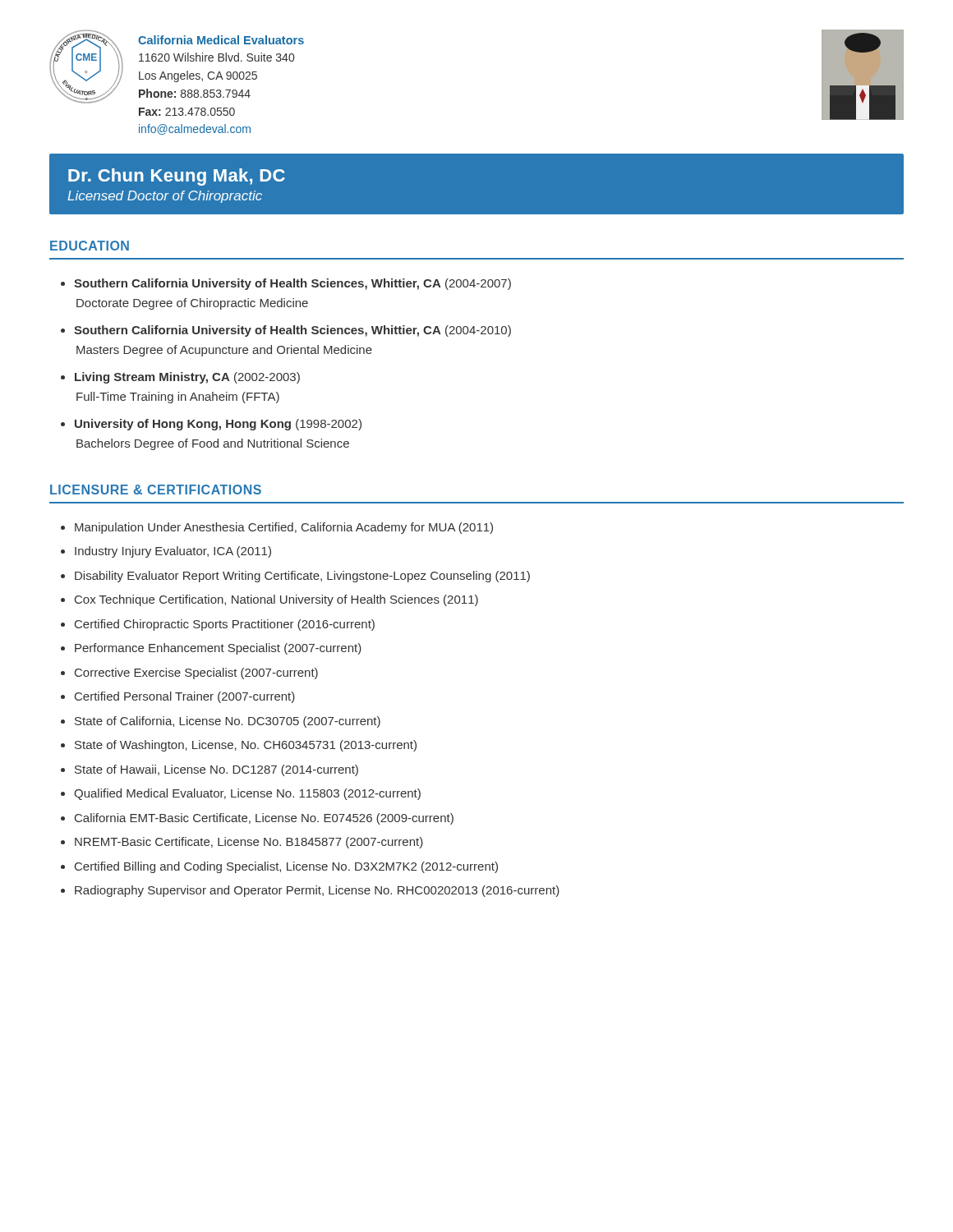Find the list item that reads "Cox Technique Certification, National University of"
The height and width of the screenshot is (1232, 953).
coord(276,599)
